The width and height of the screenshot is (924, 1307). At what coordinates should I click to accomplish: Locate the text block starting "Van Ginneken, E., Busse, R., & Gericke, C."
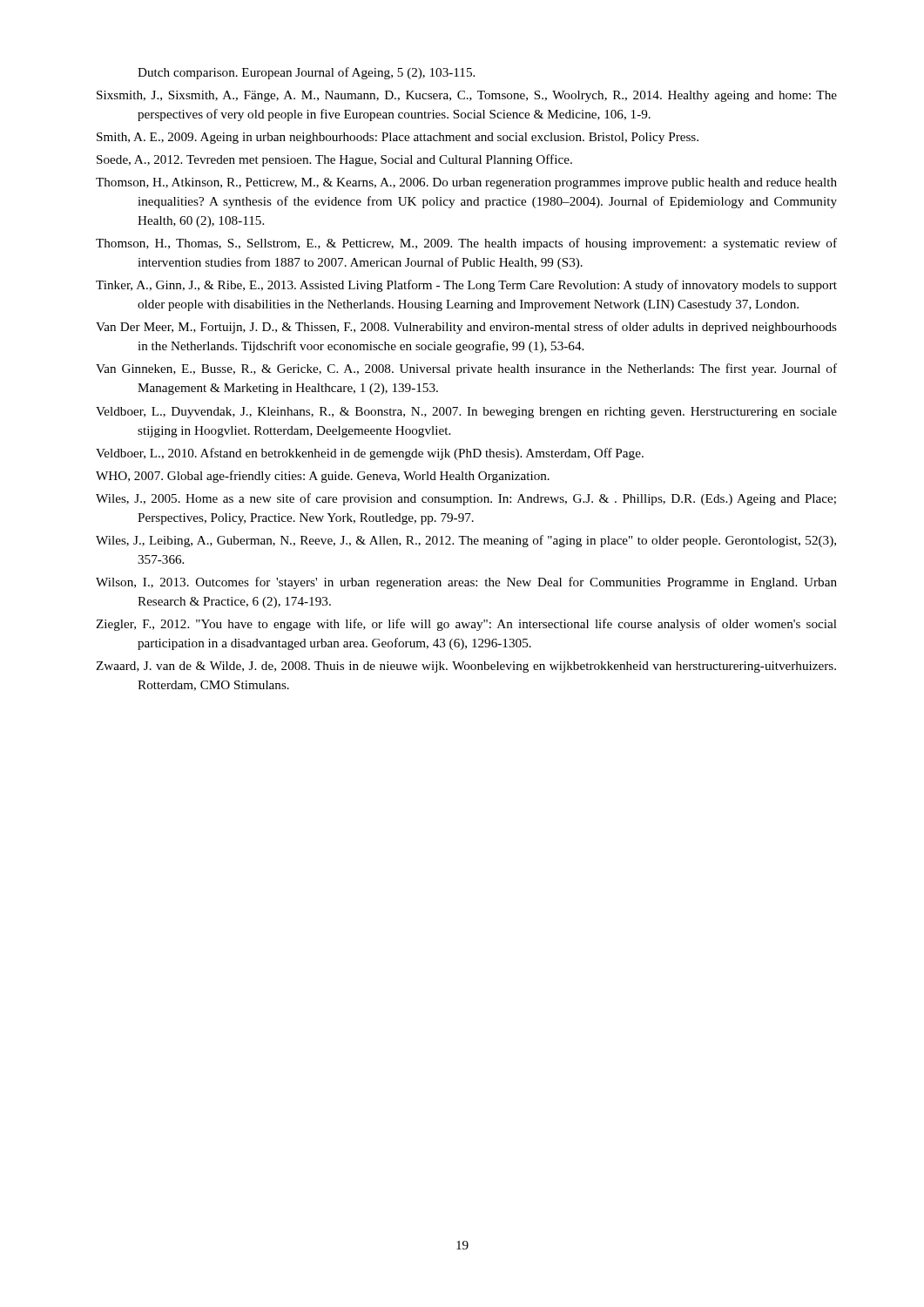pos(466,378)
